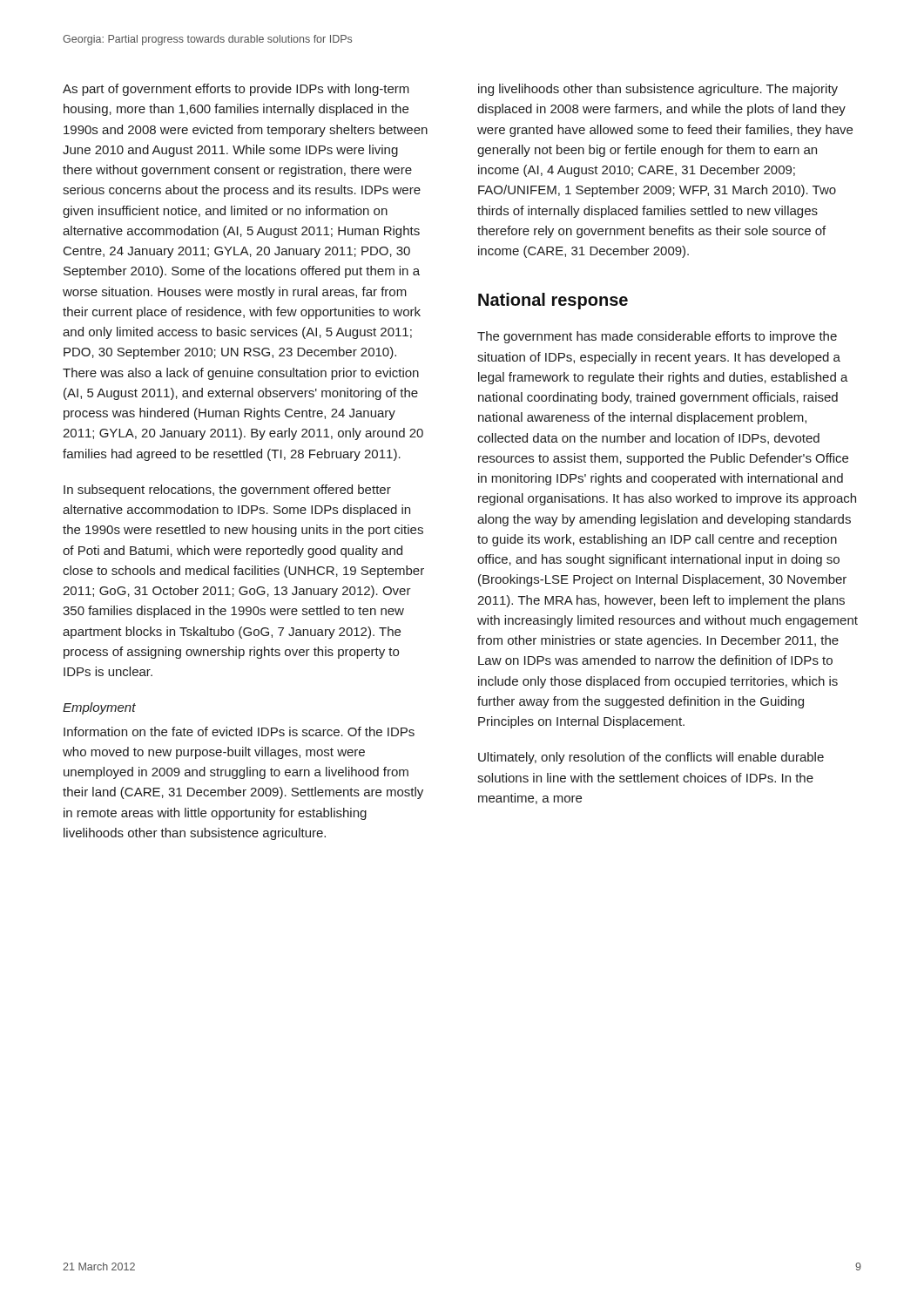924x1307 pixels.
Task: Click on the text starting "In subsequent relocations, the government offered better alternative"
Action: [244, 580]
